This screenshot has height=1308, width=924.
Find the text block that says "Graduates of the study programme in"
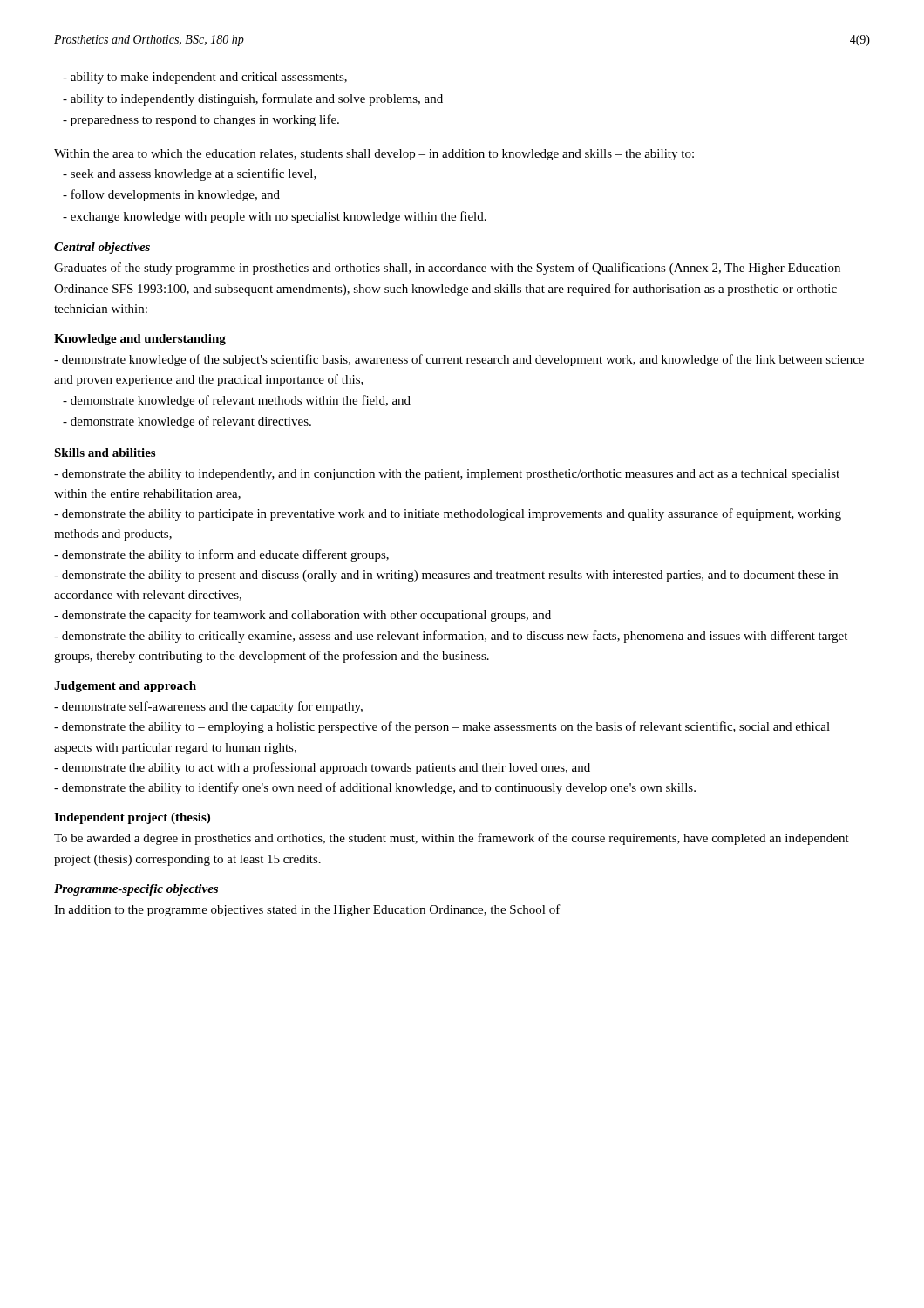[447, 288]
